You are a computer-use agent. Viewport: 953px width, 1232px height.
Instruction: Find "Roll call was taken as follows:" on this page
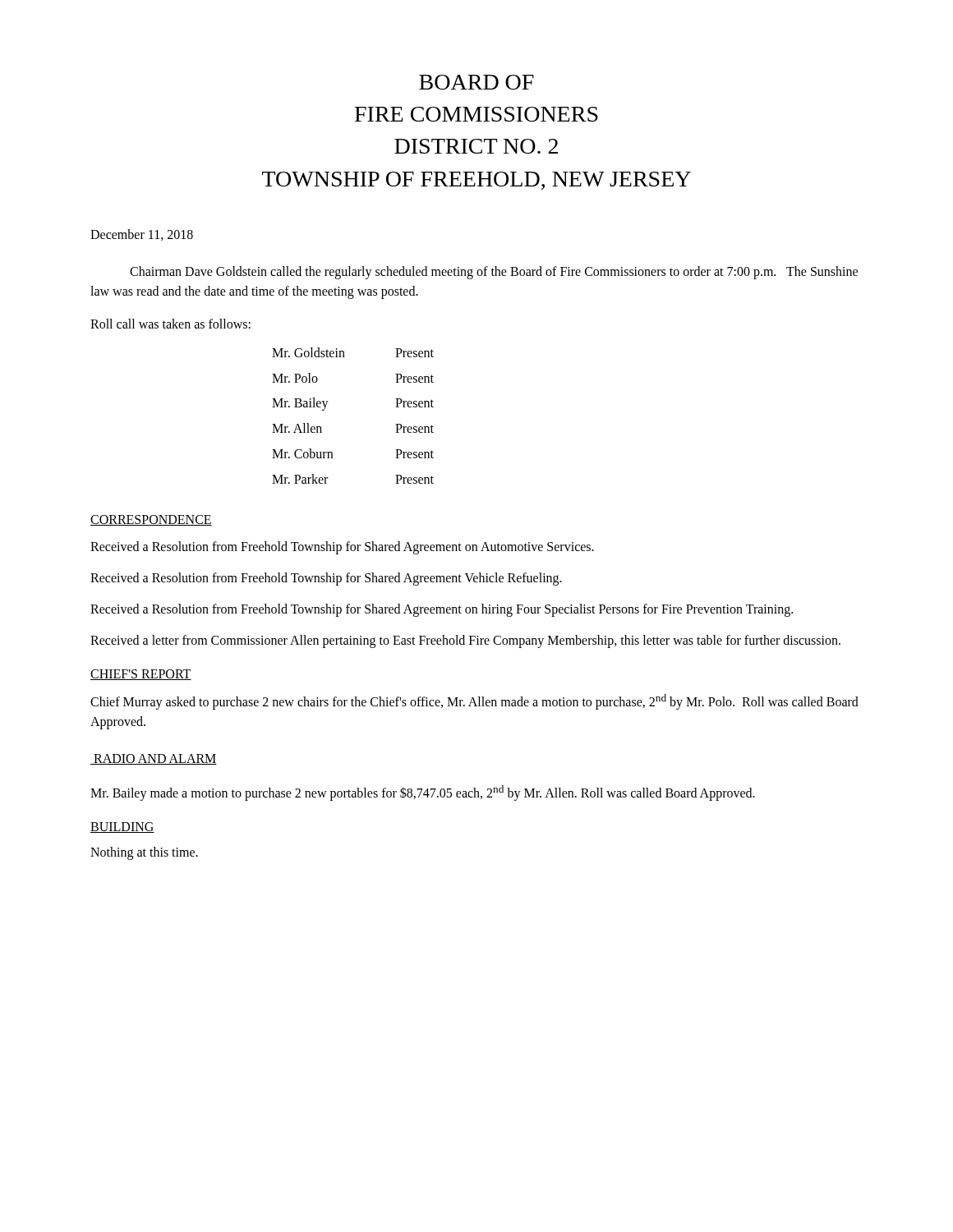(171, 324)
